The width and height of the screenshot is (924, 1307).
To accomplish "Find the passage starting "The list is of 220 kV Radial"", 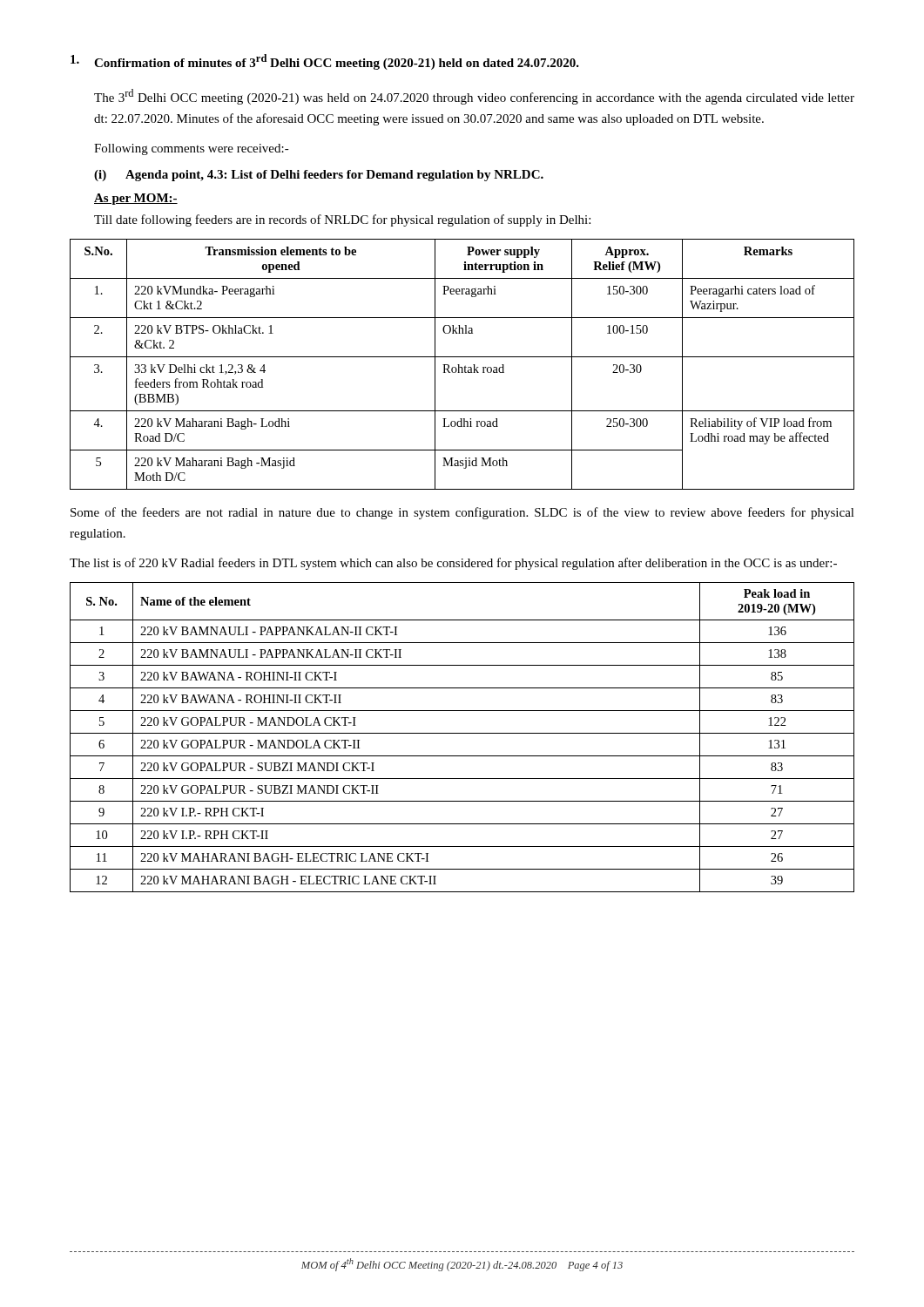I will tap(453, 563).
